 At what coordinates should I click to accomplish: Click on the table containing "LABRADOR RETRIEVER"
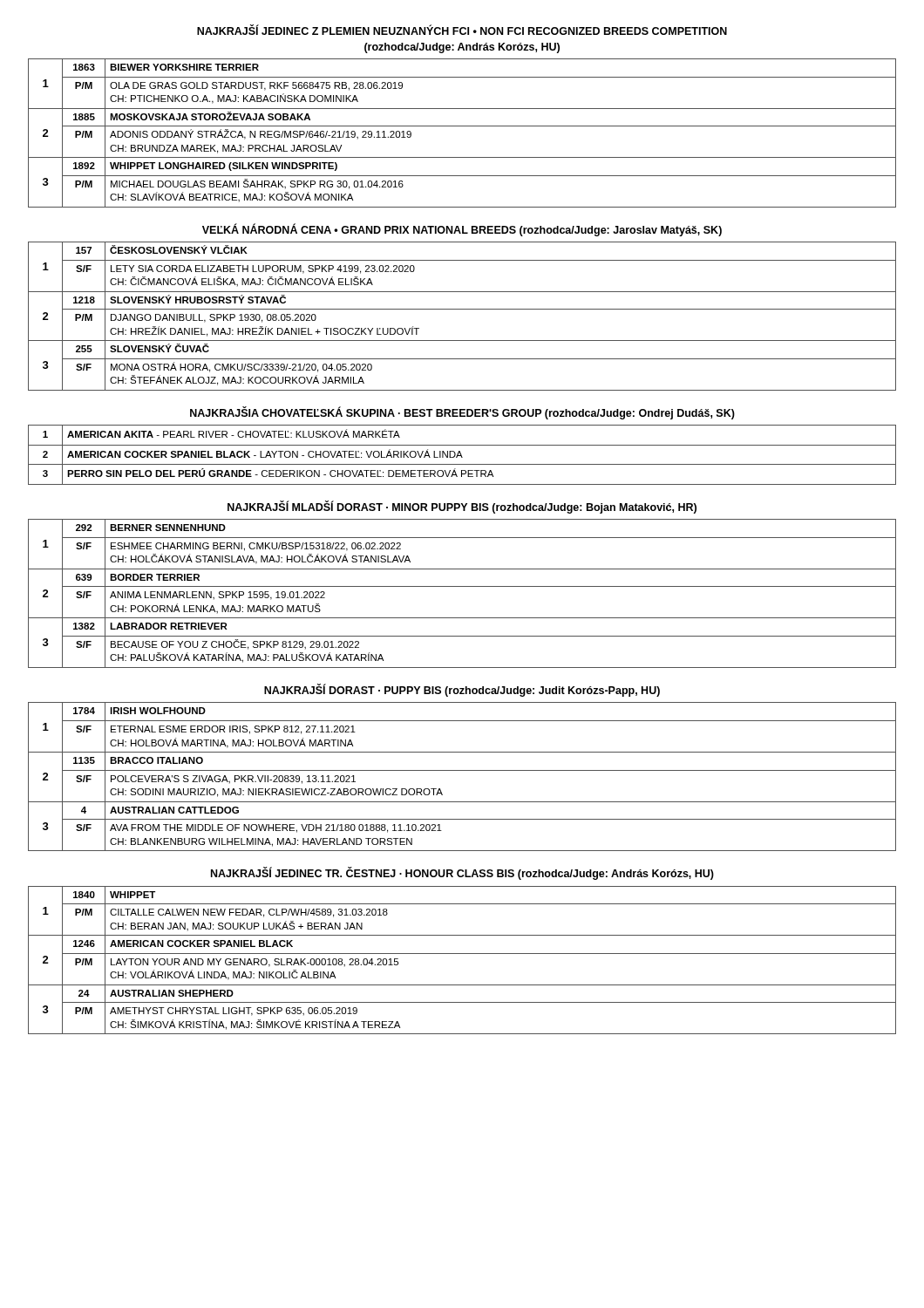pos(462,594)
